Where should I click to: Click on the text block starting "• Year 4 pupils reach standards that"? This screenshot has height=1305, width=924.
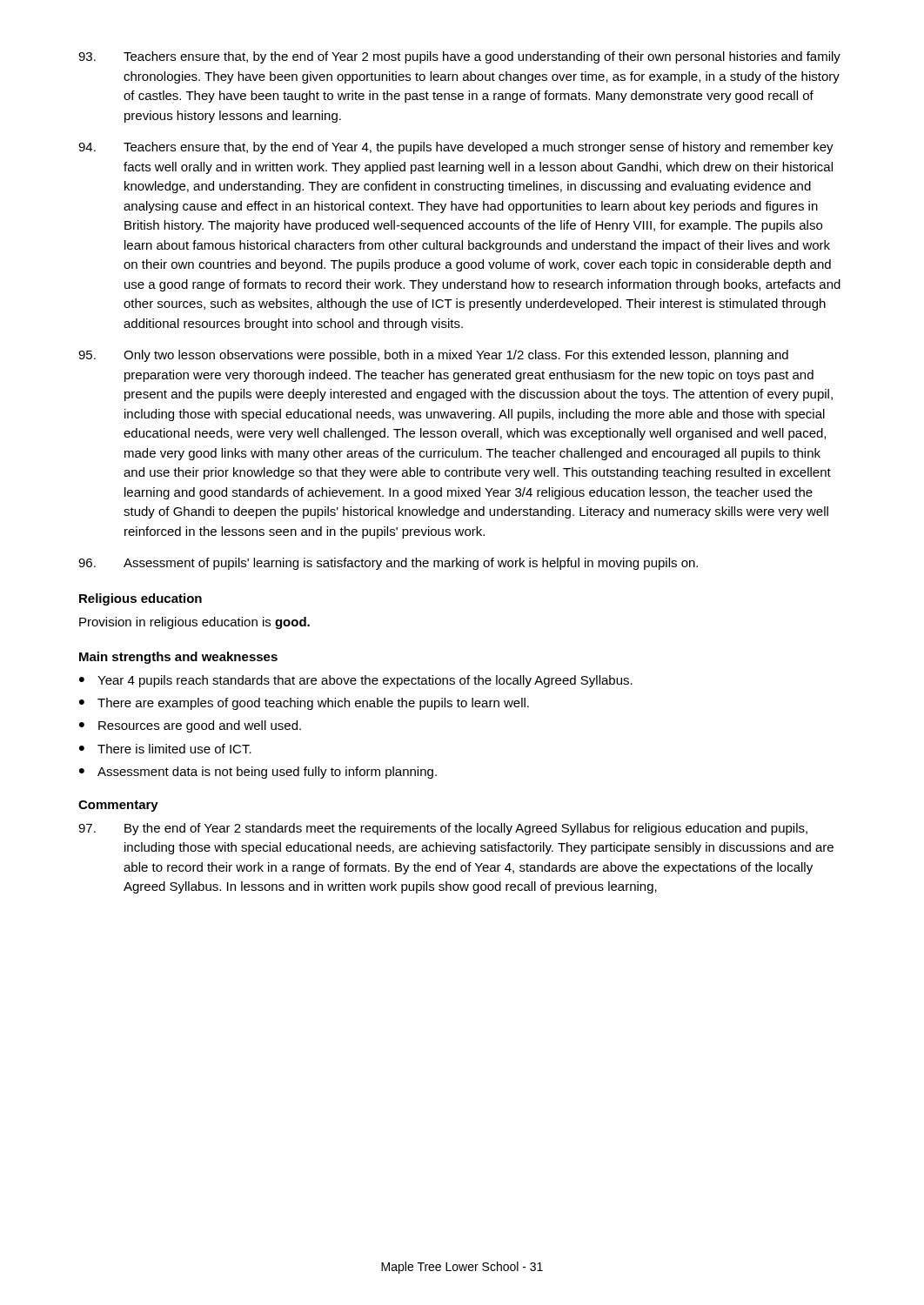(462, 680)
